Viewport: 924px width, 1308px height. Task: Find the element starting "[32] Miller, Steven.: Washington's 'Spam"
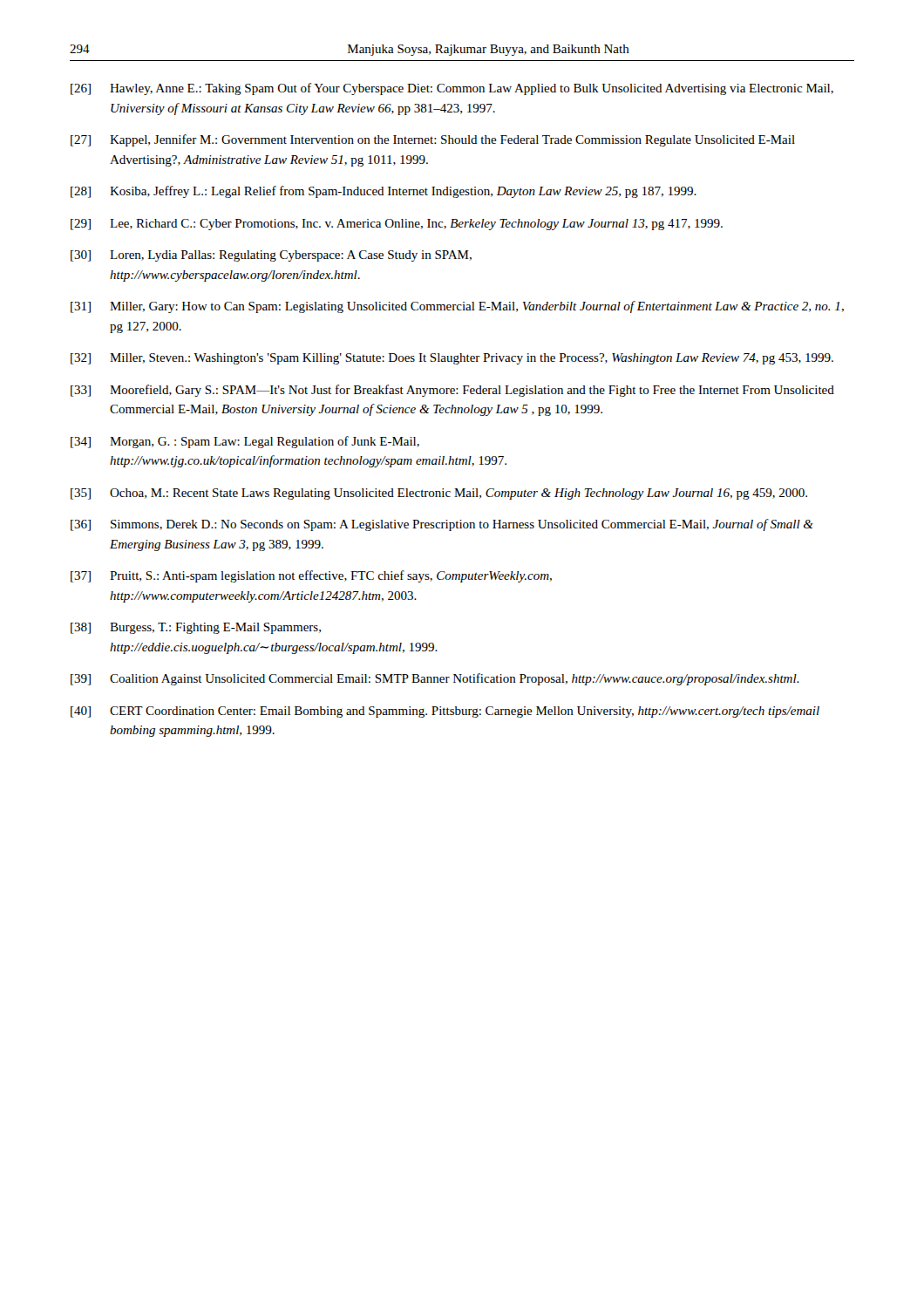point(462,358)
